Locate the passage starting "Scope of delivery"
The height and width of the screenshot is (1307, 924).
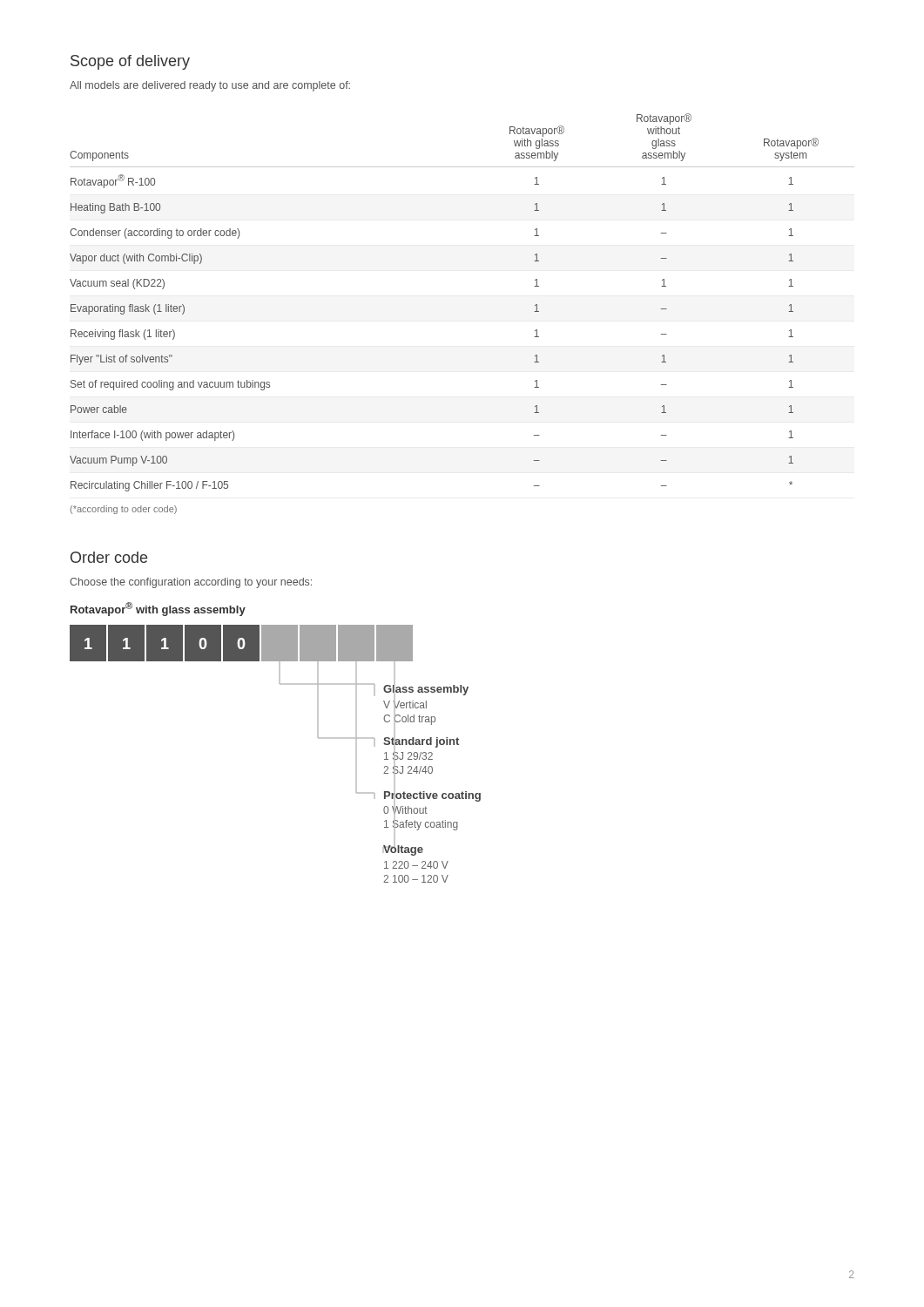[130, 62]
